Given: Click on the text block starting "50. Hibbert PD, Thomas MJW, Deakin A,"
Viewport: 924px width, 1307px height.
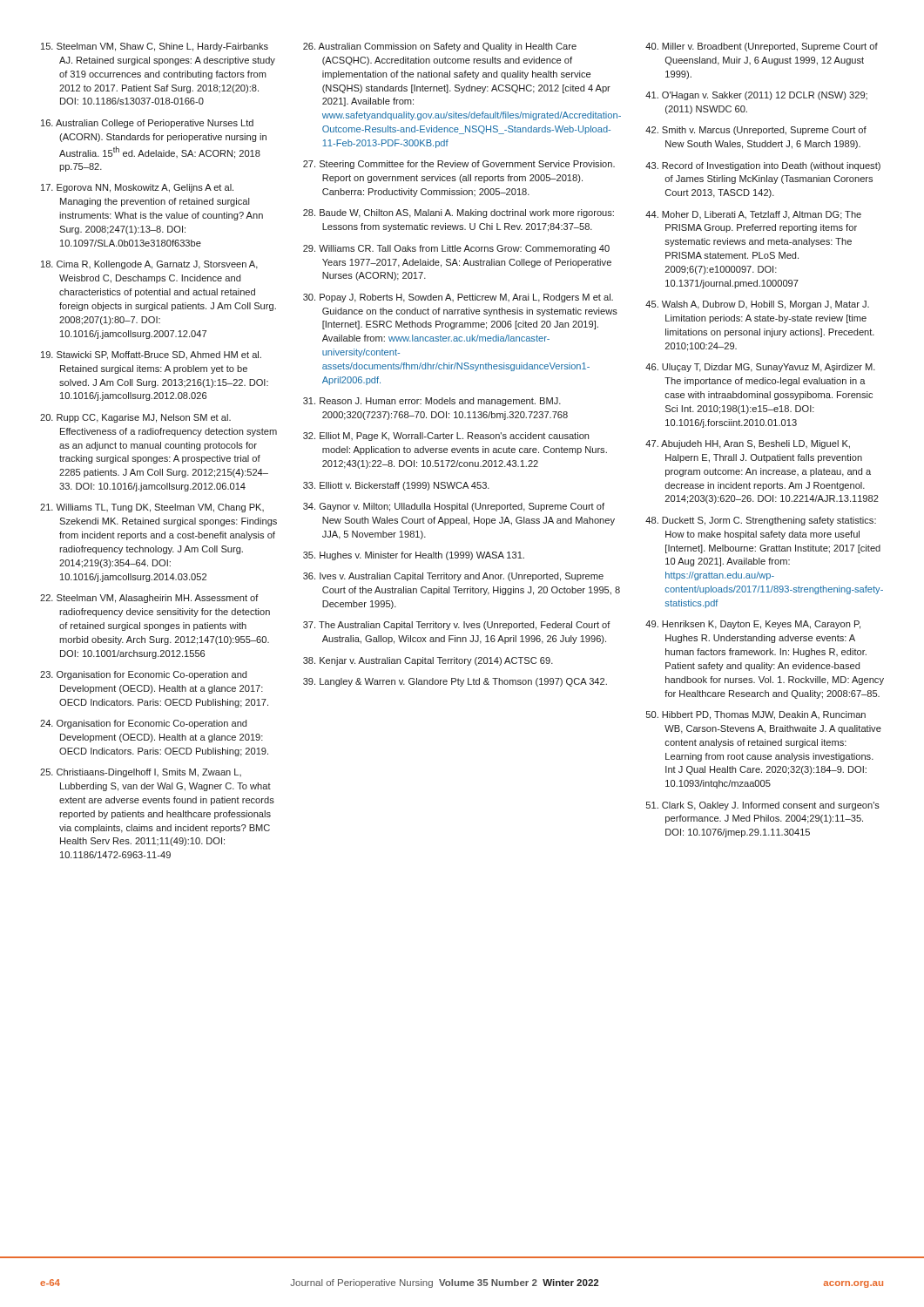Looking at the screenshot, I should point(763,749).
